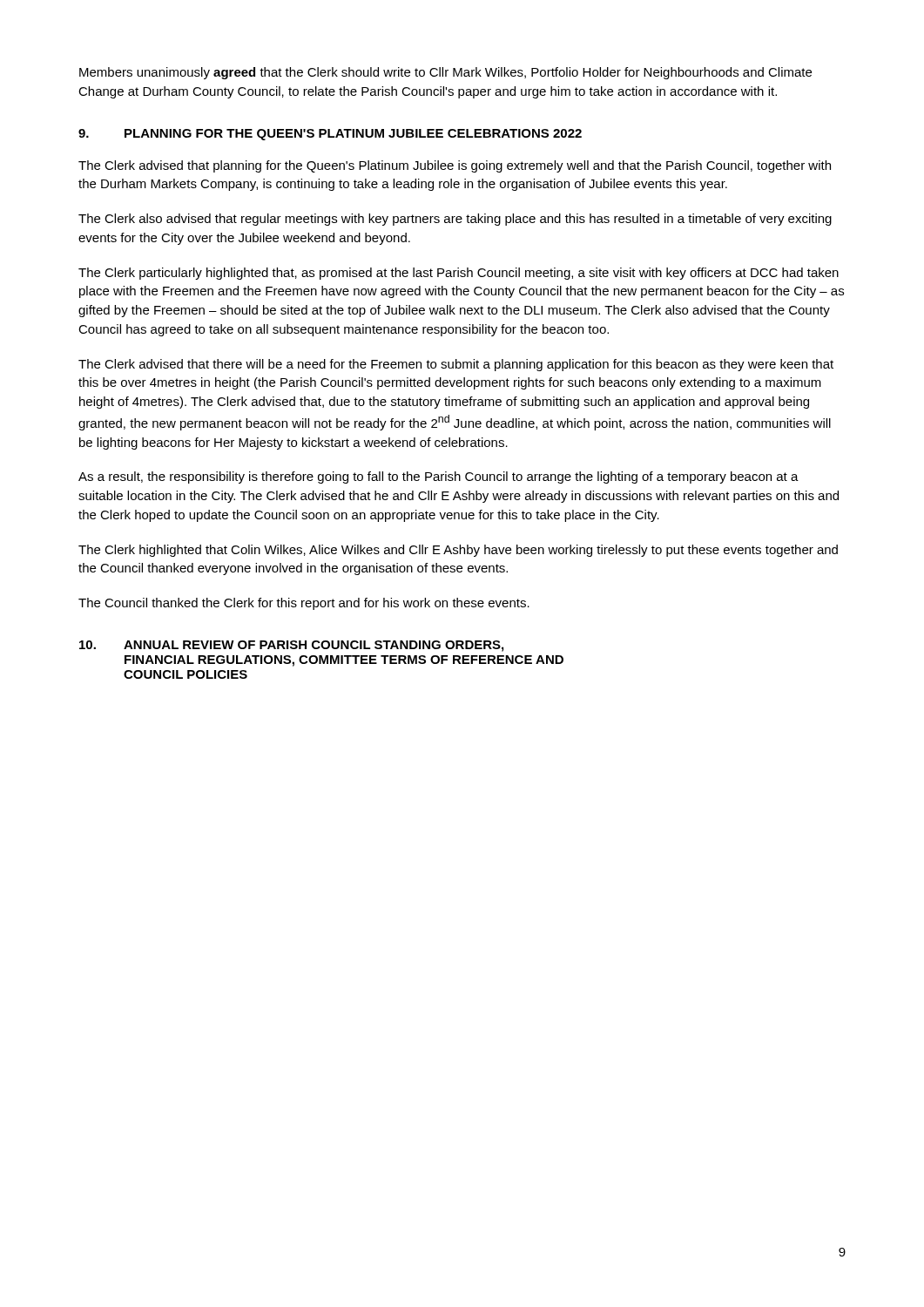Find the text block that reads "As a result, the responsibility"

coord(459,495)
